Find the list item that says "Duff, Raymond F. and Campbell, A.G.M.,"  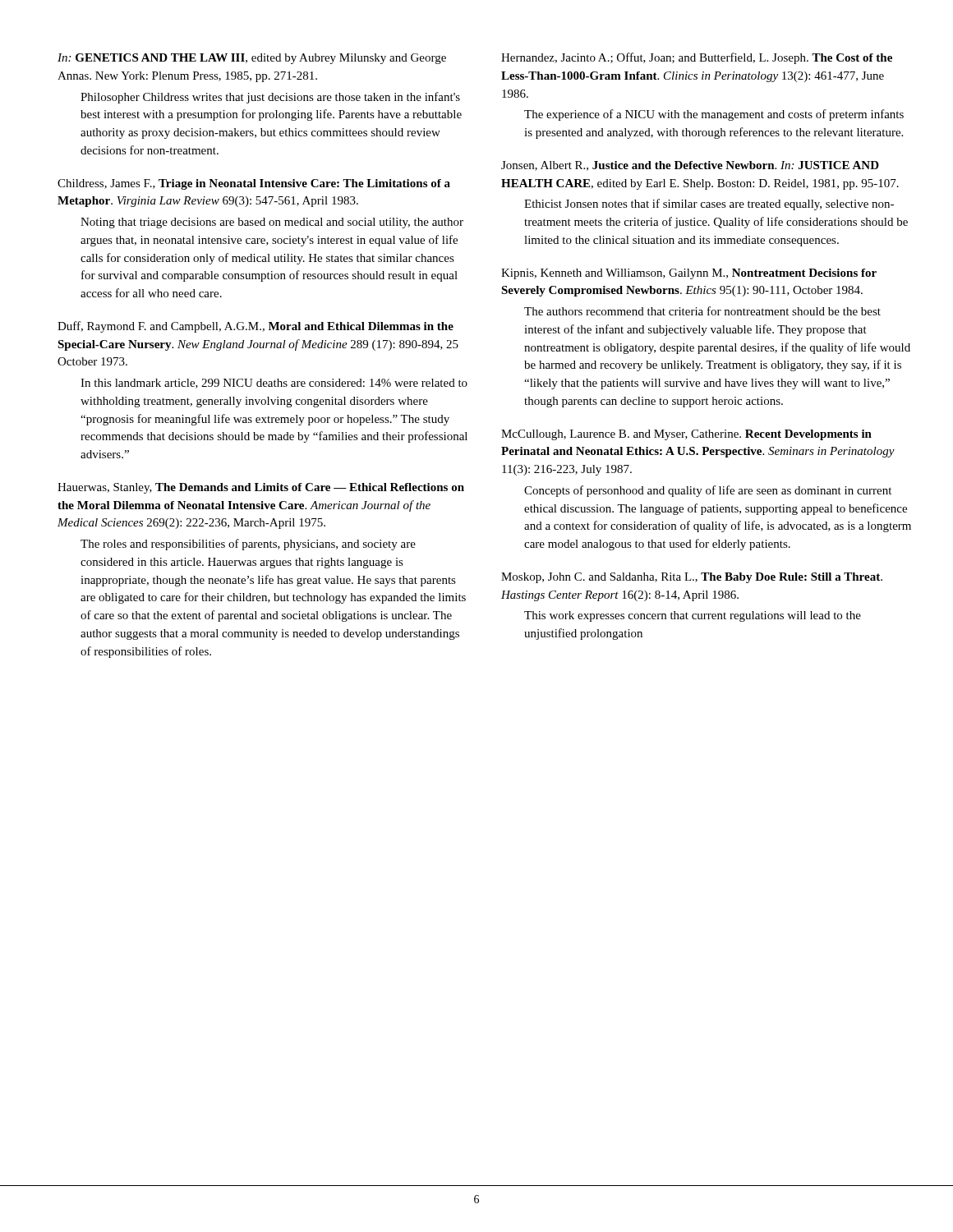coord(263,391)
